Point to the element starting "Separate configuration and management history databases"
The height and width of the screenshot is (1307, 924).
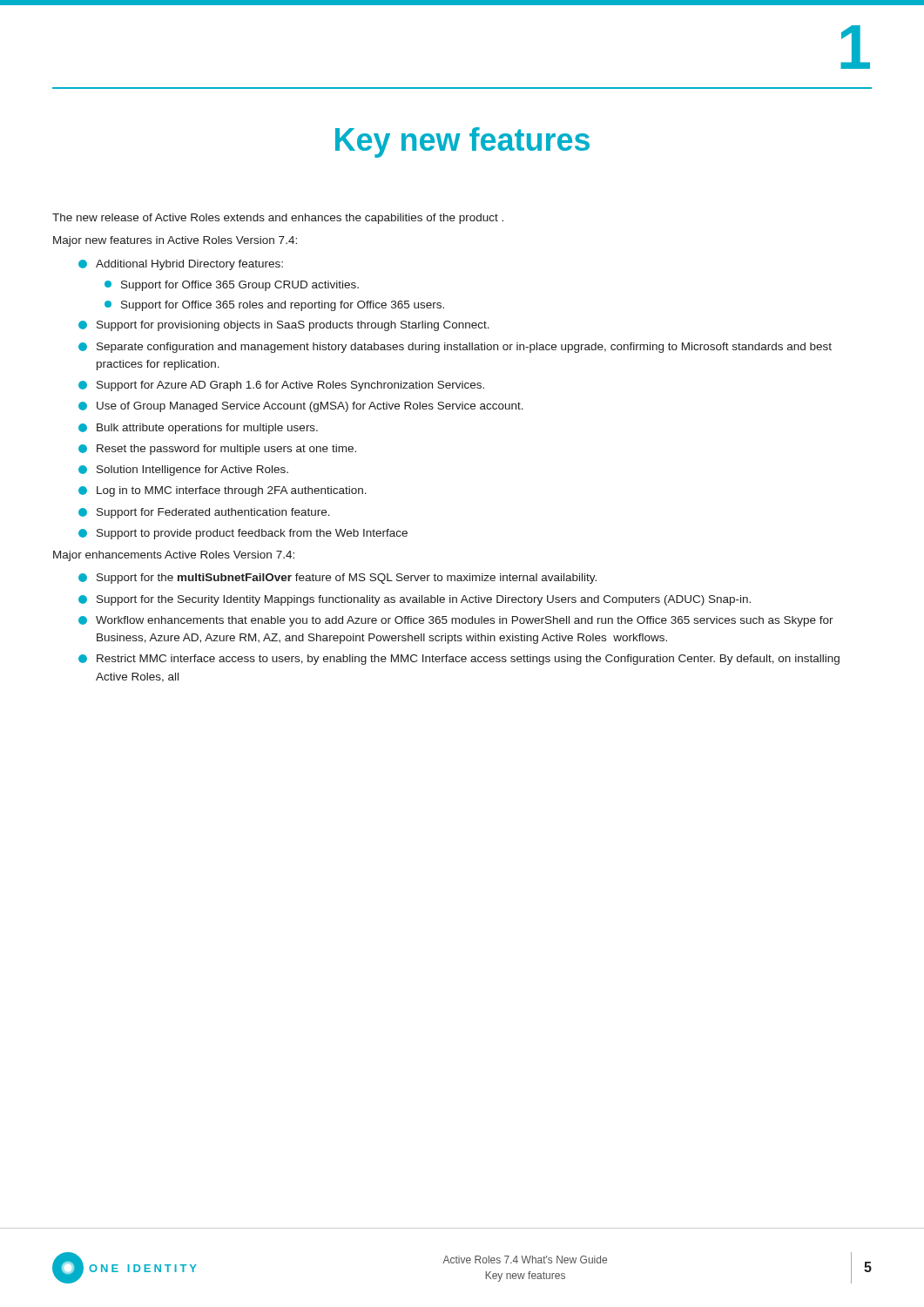[475, 355]
